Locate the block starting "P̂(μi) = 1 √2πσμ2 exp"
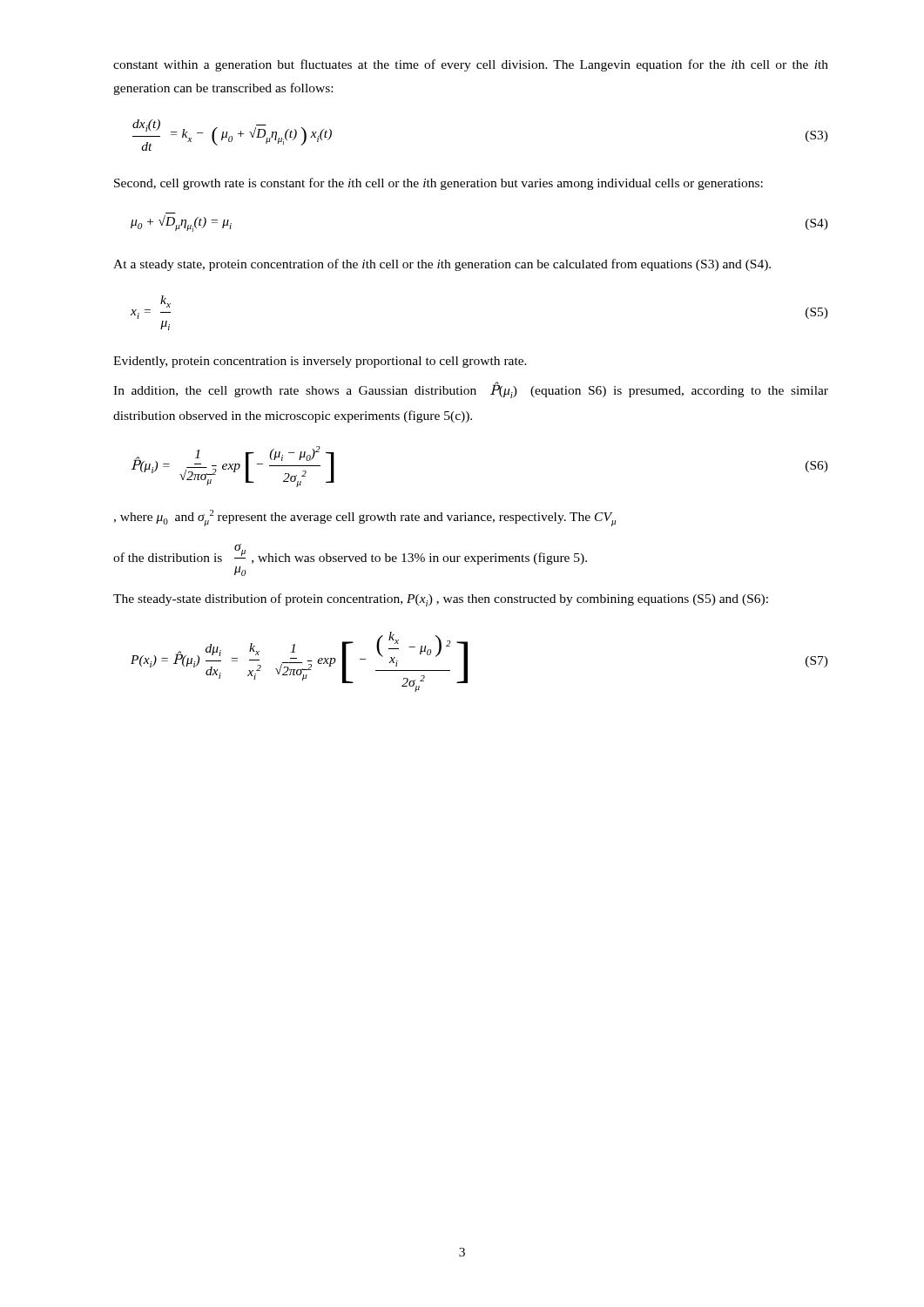Viewport: 924px width, 1307px height. [249, 467]
